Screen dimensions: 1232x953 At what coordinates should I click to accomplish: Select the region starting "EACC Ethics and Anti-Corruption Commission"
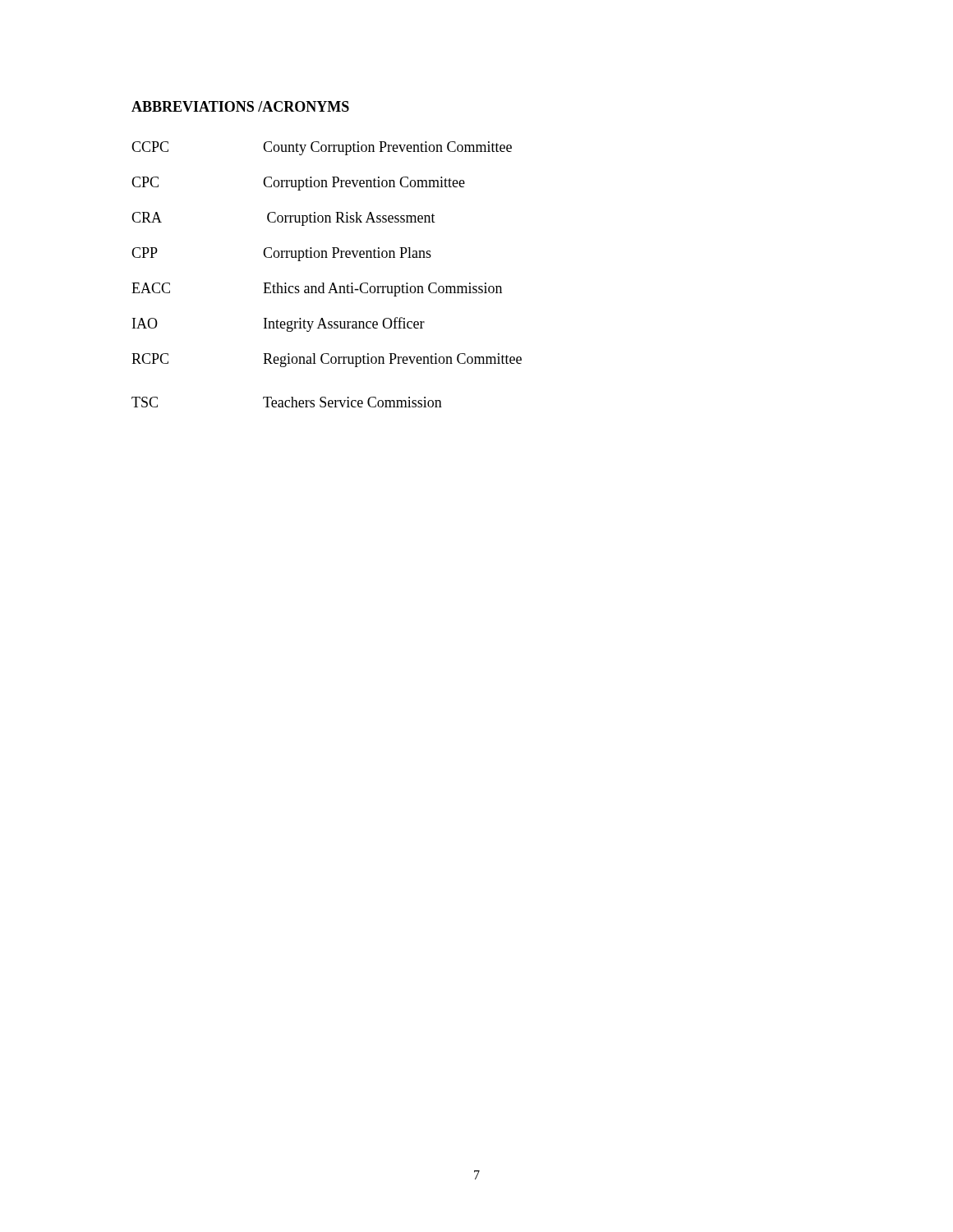coord(476,298)
